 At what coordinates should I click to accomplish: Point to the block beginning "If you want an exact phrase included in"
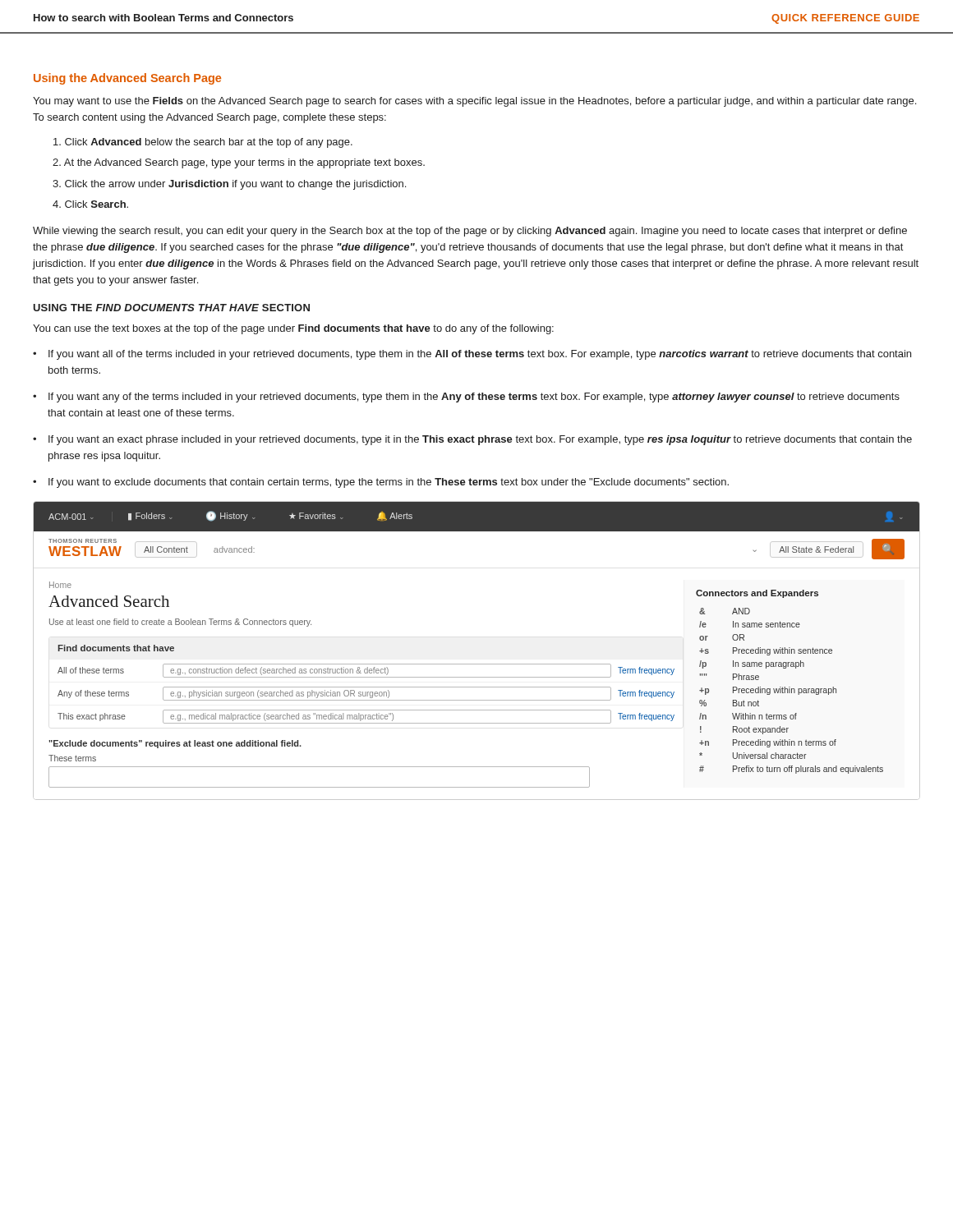pos(480,447)
